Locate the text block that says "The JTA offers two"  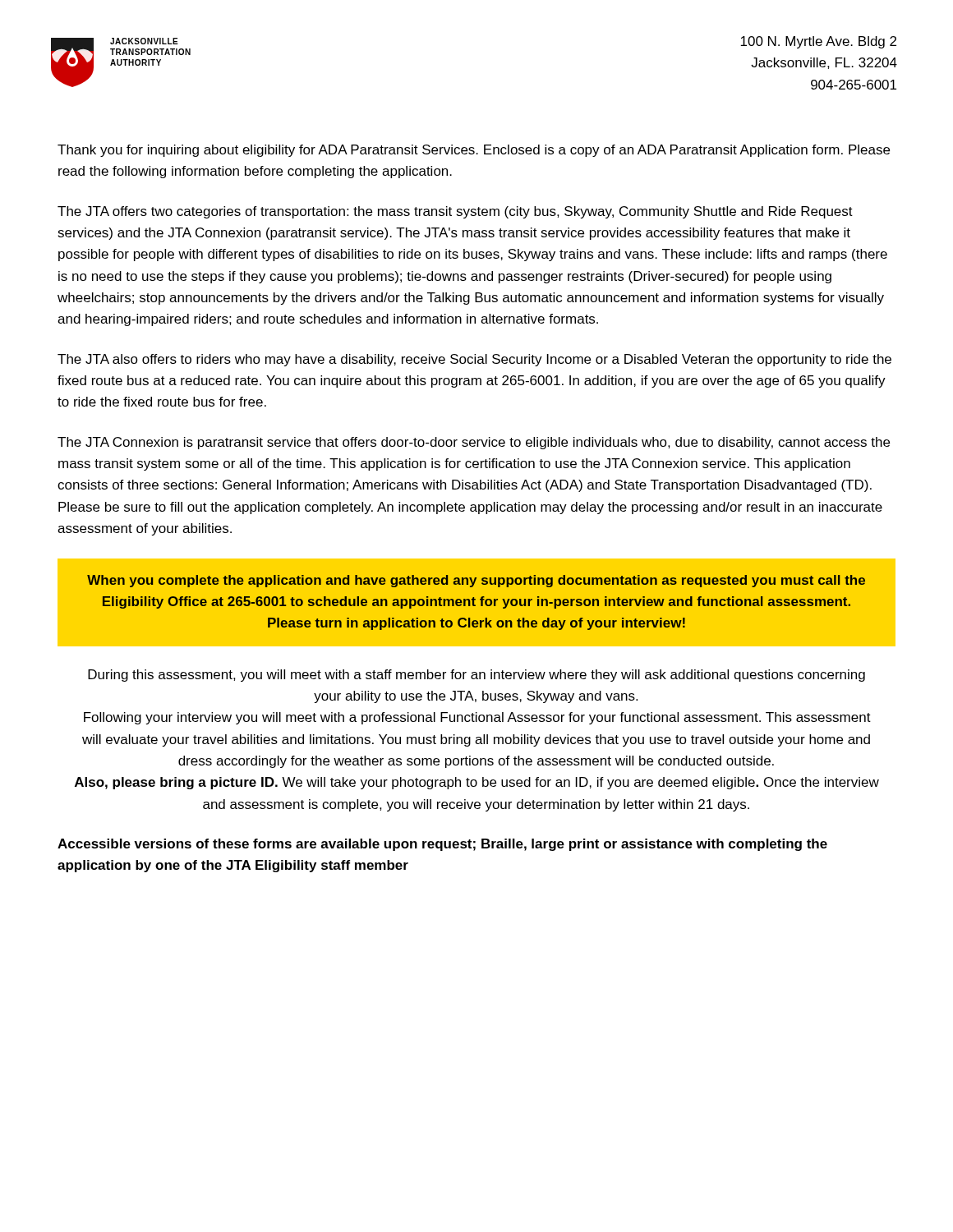pyautogui.click(x=473, y=265)
